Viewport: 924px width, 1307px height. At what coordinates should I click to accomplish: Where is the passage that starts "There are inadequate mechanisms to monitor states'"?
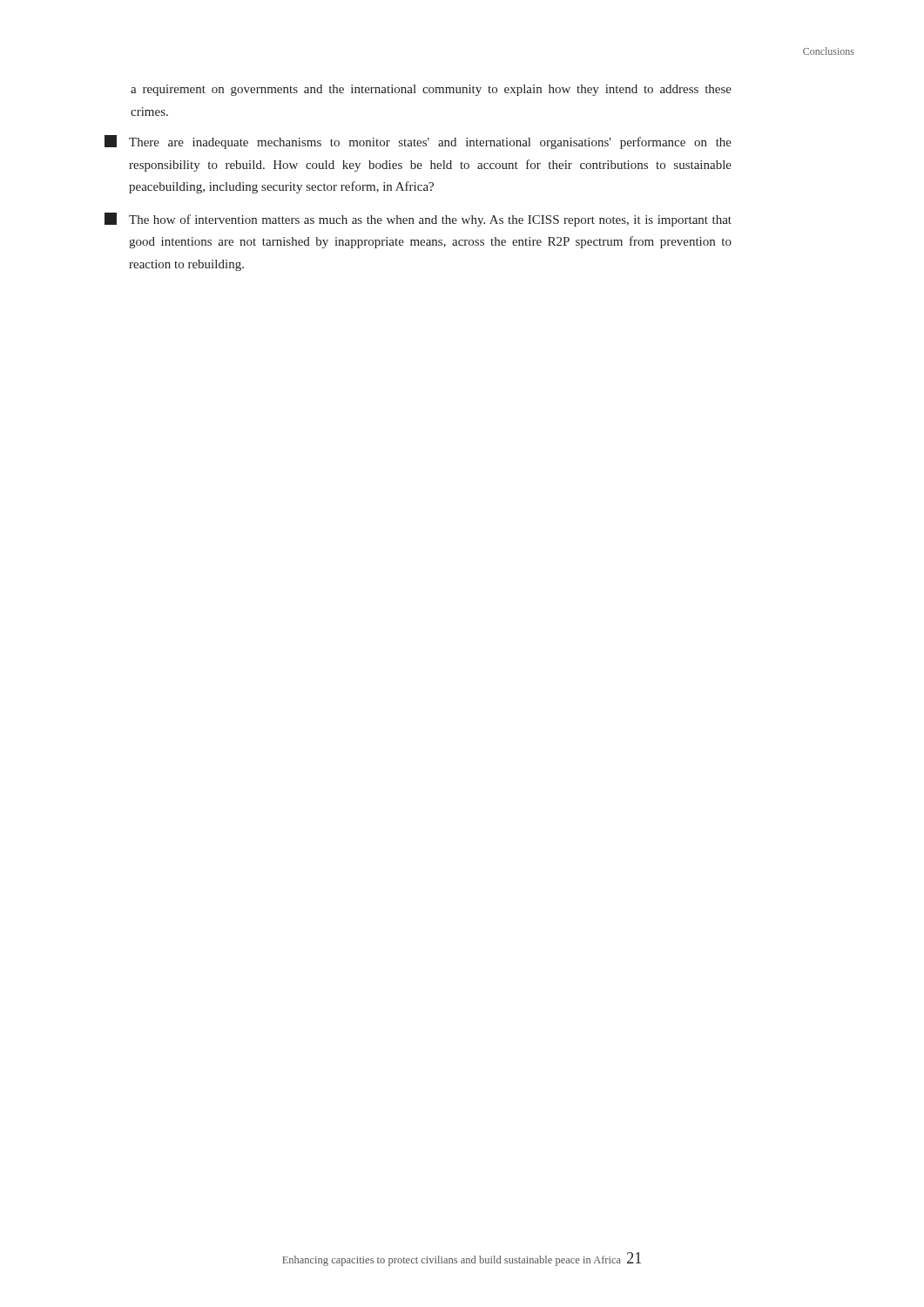pos(418,165)
